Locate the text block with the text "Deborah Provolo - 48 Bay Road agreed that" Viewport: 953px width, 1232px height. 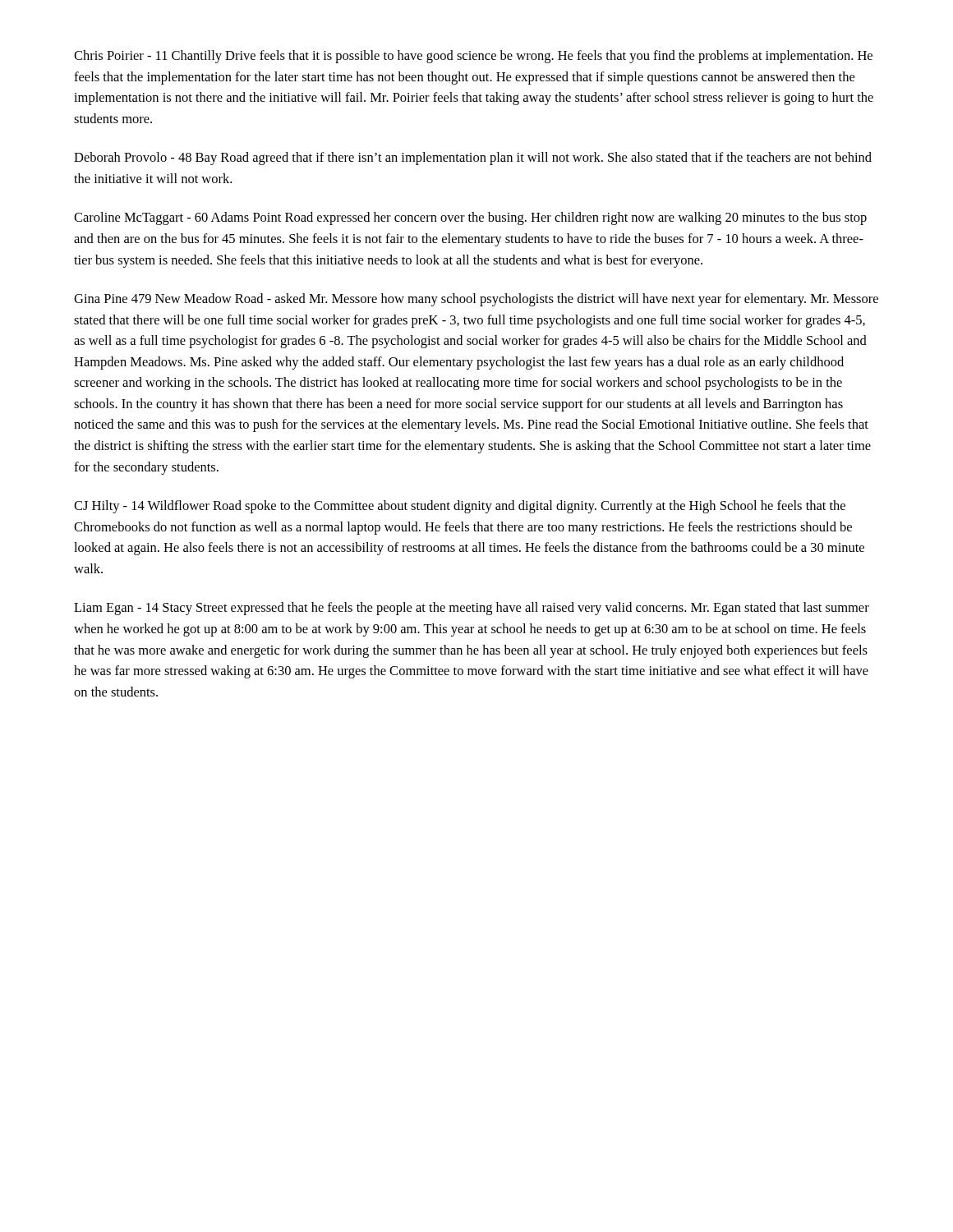[473, 168]
